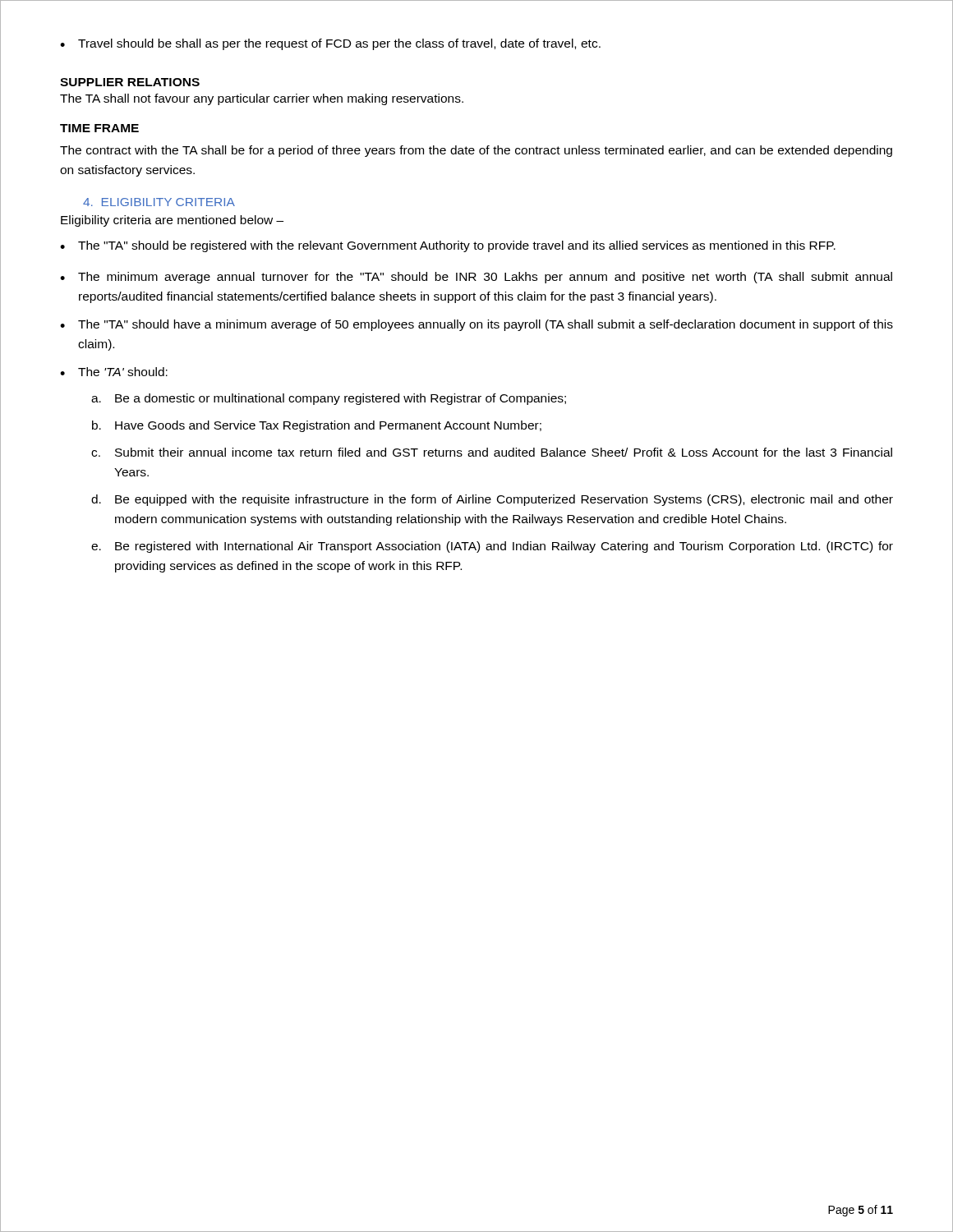Find the element starting "• Travel should be shall"
953x1232 pixels.
tap(476, 45)
